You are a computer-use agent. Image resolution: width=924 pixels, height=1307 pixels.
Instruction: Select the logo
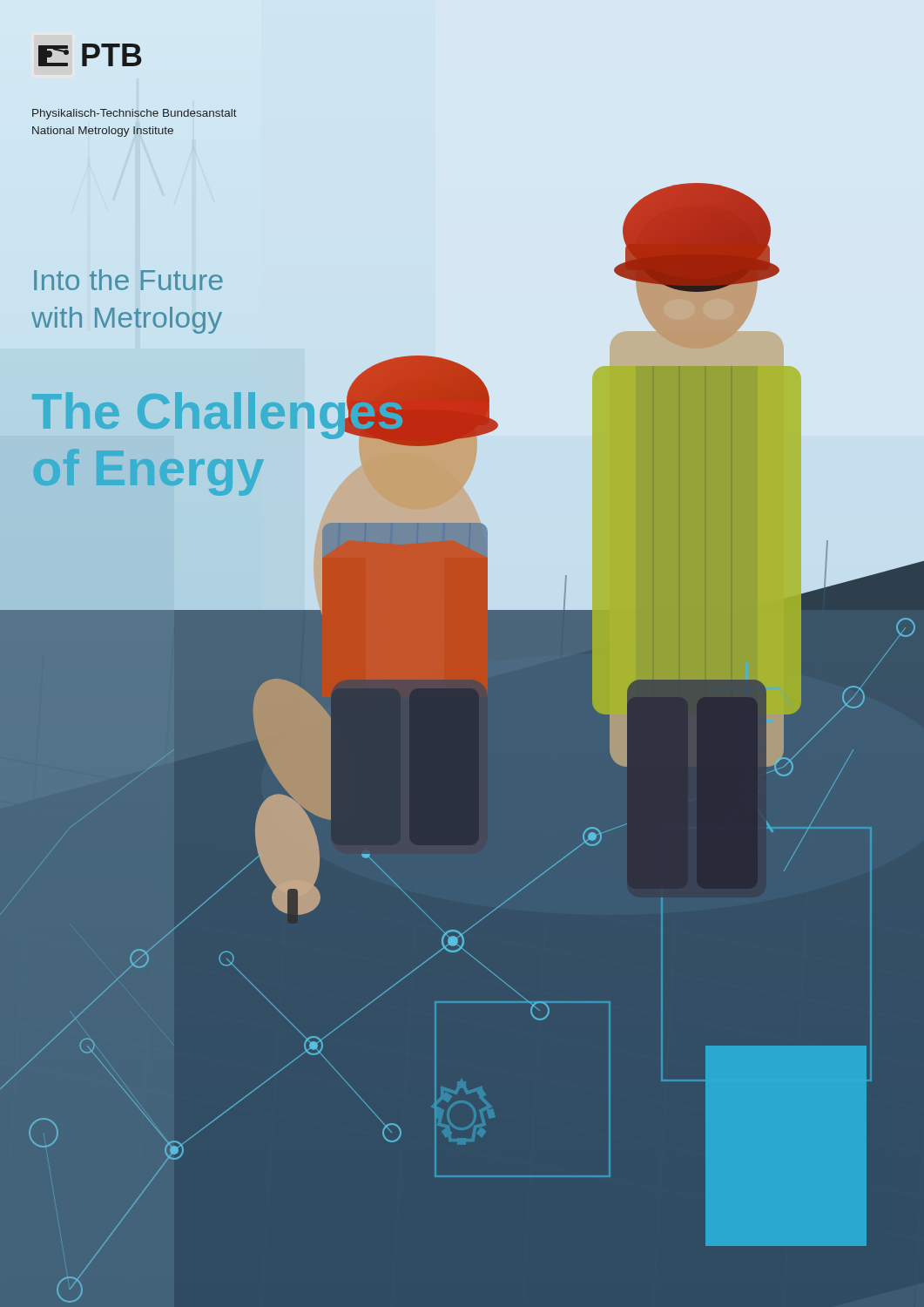click(x=94, y=64)
